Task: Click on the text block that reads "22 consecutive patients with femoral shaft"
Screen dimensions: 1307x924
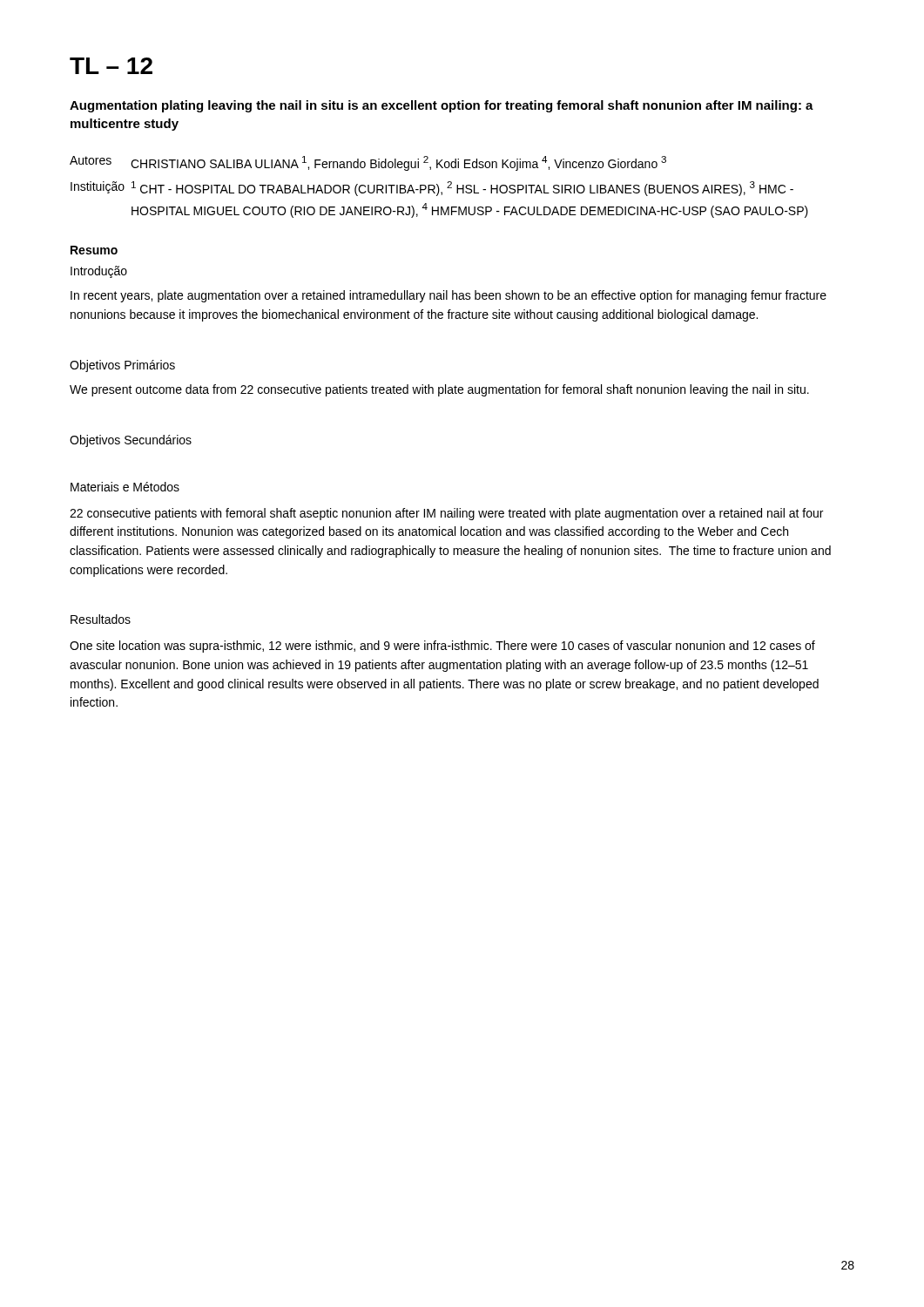Action: (450, 541)
